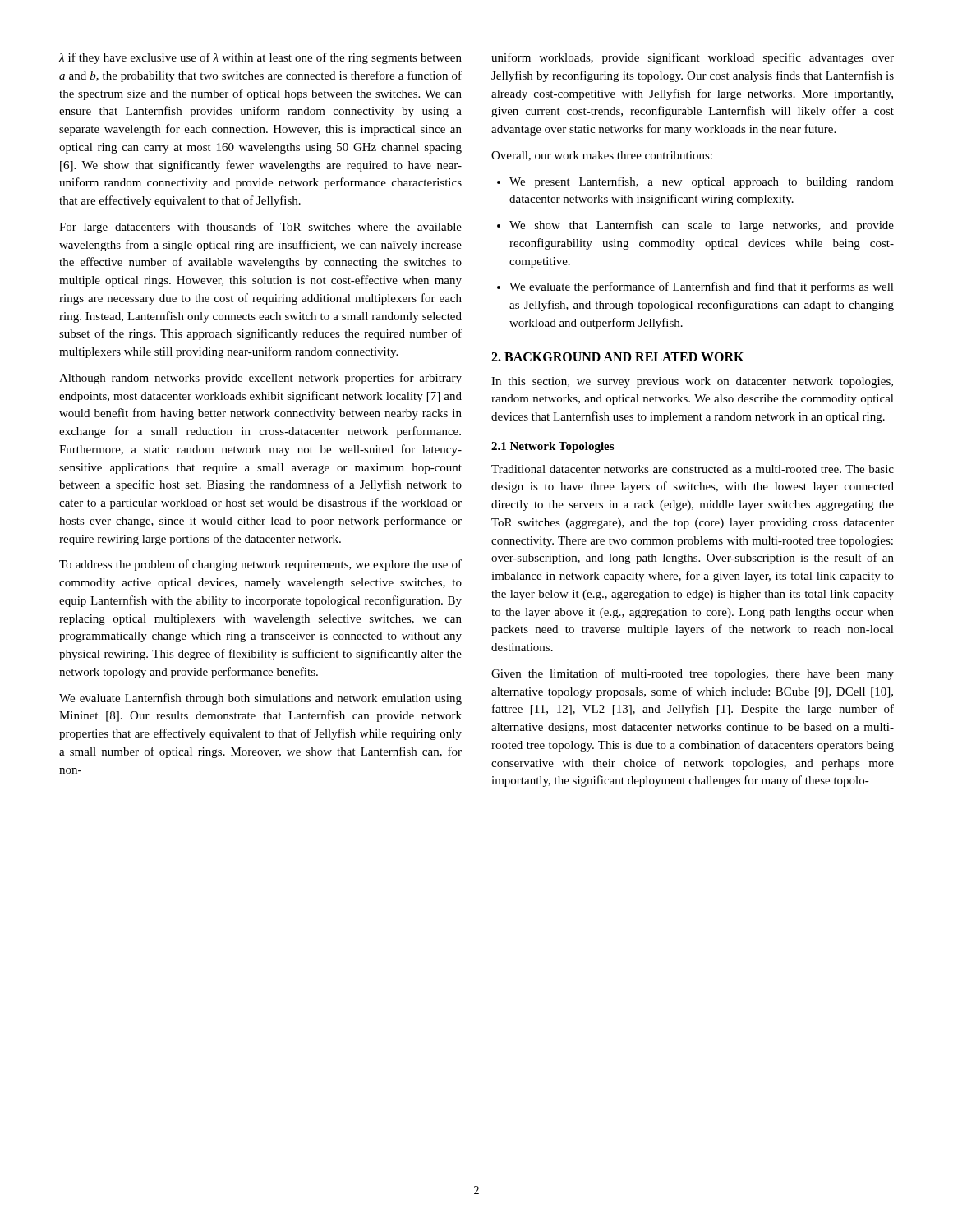
Task: Where is the passage that starts "Although random networks provide excellent network properties"?
Action: point(260,459)
